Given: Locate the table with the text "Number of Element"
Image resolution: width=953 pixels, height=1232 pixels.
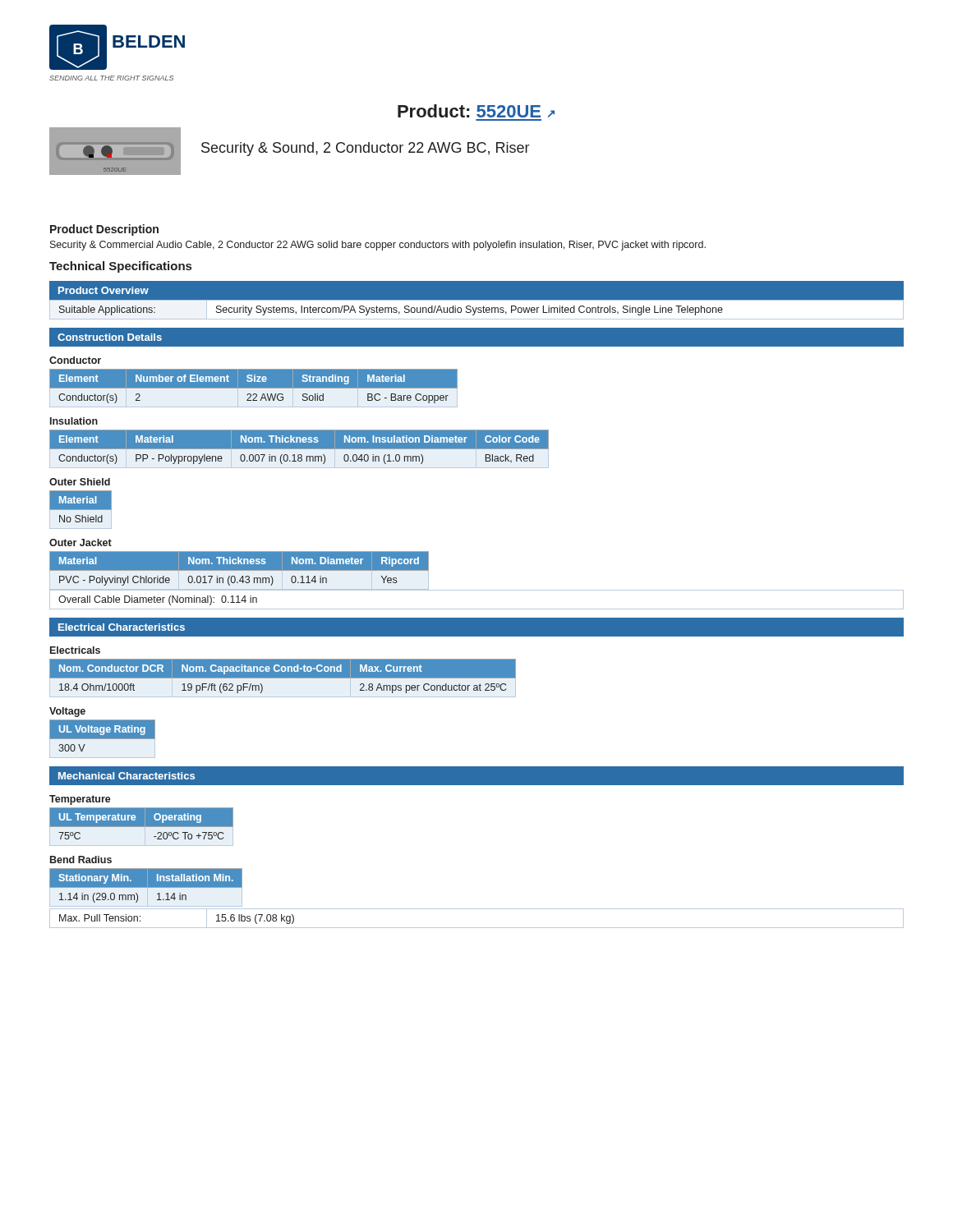Looking at the screenshot, I should 476,388.
